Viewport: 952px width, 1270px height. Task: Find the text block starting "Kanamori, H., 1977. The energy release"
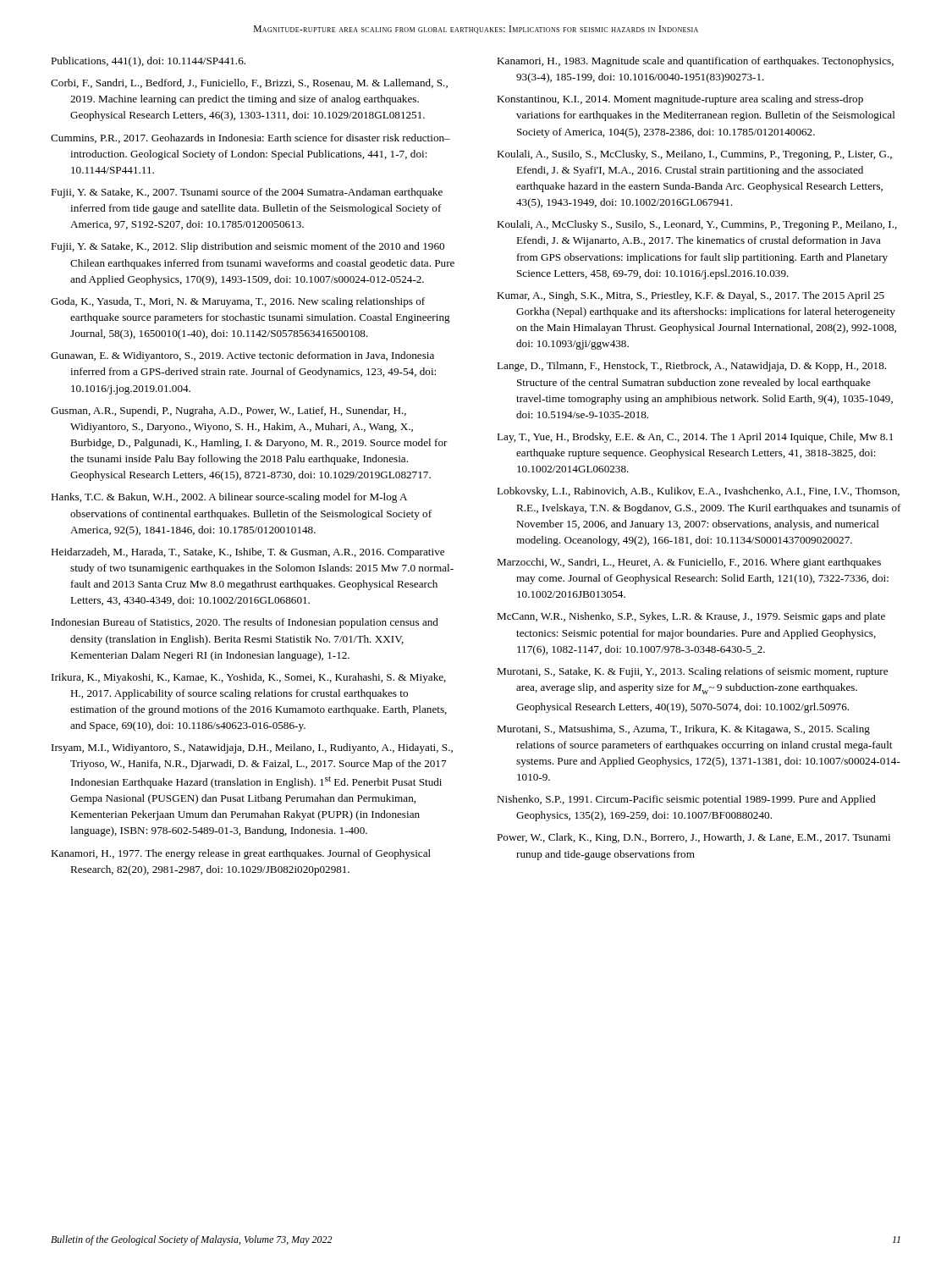coord(241,861)
